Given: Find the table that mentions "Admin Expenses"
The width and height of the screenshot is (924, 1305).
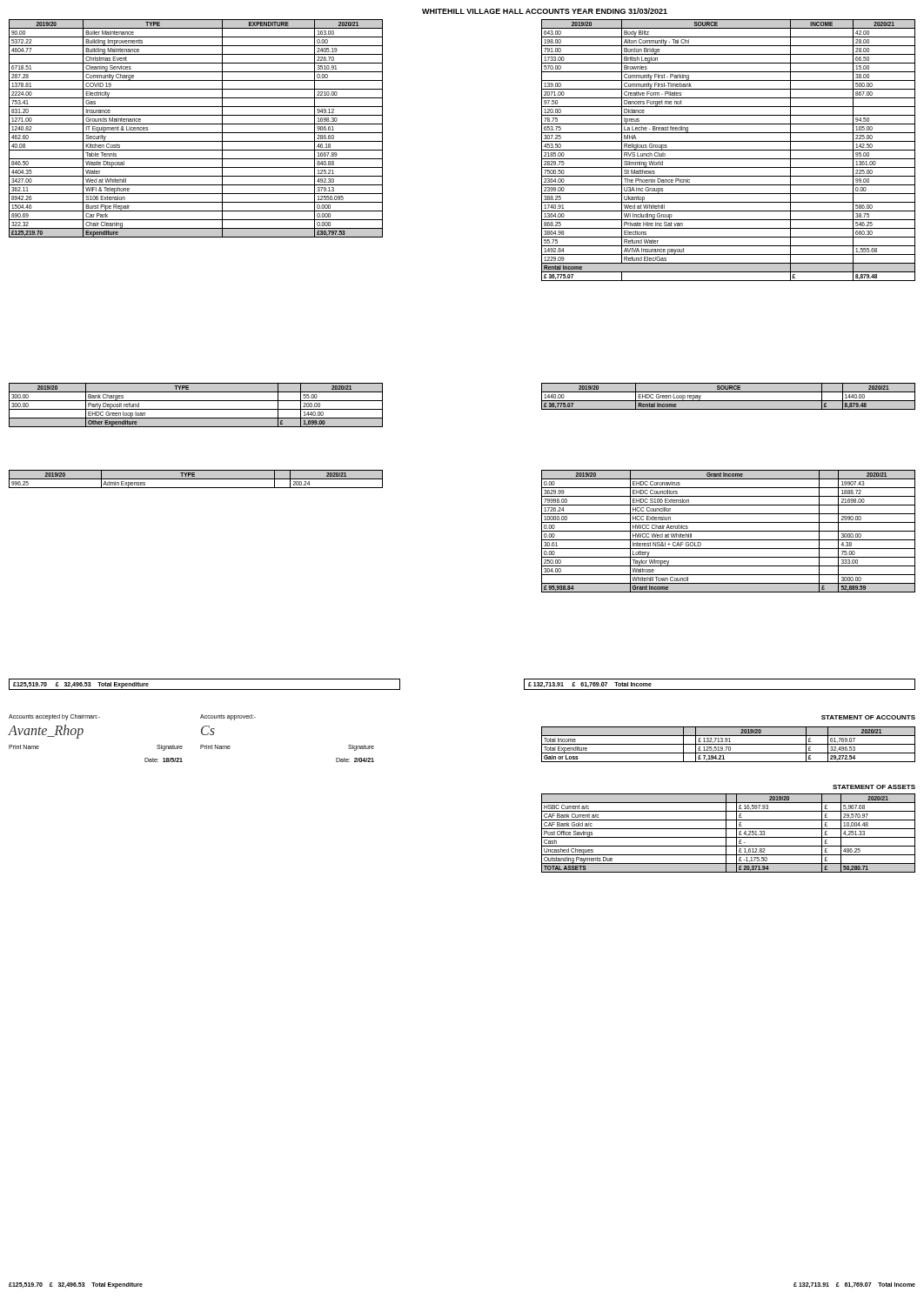Looking at the screenshot, I should 196,479.
